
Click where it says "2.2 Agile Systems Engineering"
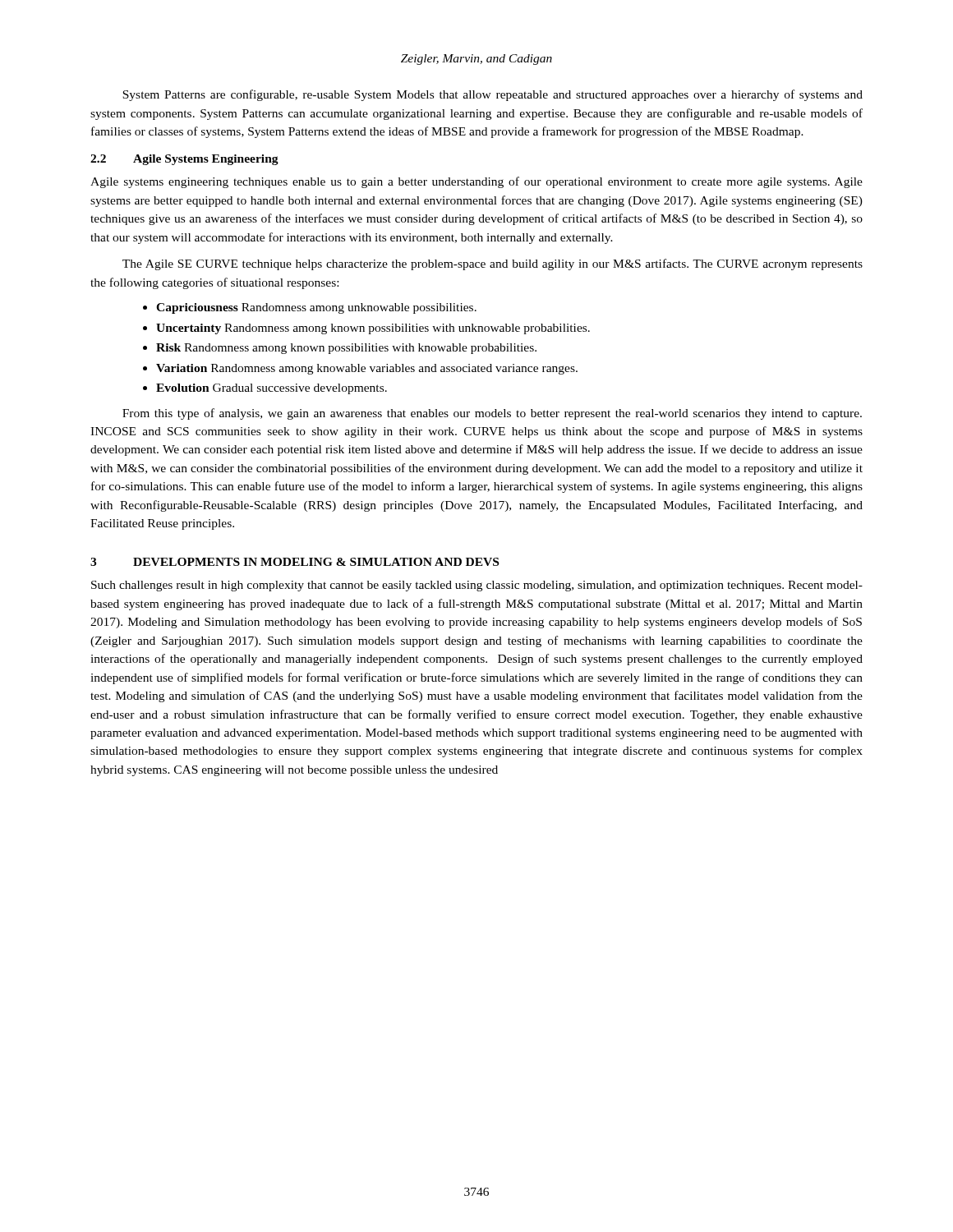pyautogui.click(x=184, y=159)
